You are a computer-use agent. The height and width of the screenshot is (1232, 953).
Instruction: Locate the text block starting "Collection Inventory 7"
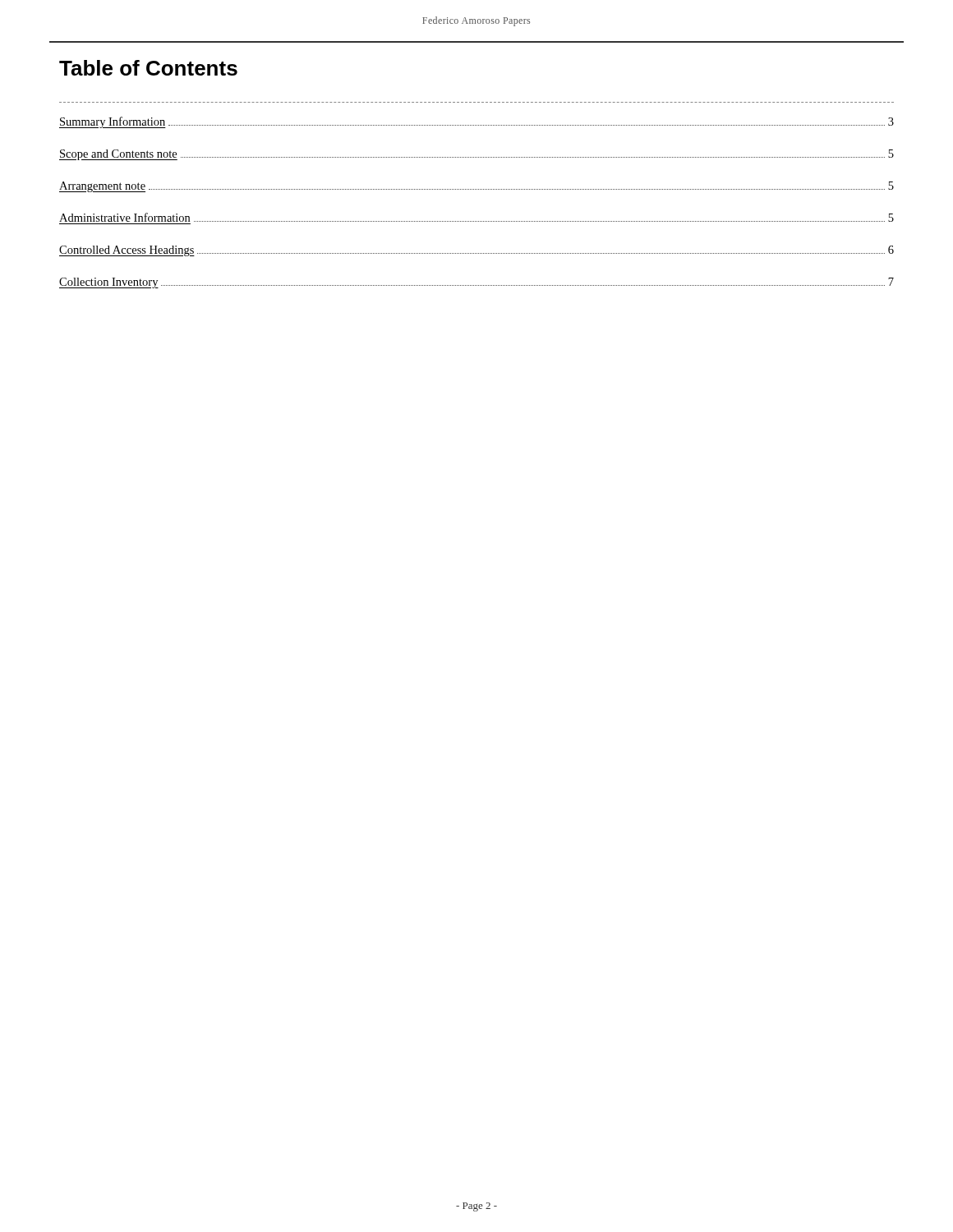(x=476, y=282)
